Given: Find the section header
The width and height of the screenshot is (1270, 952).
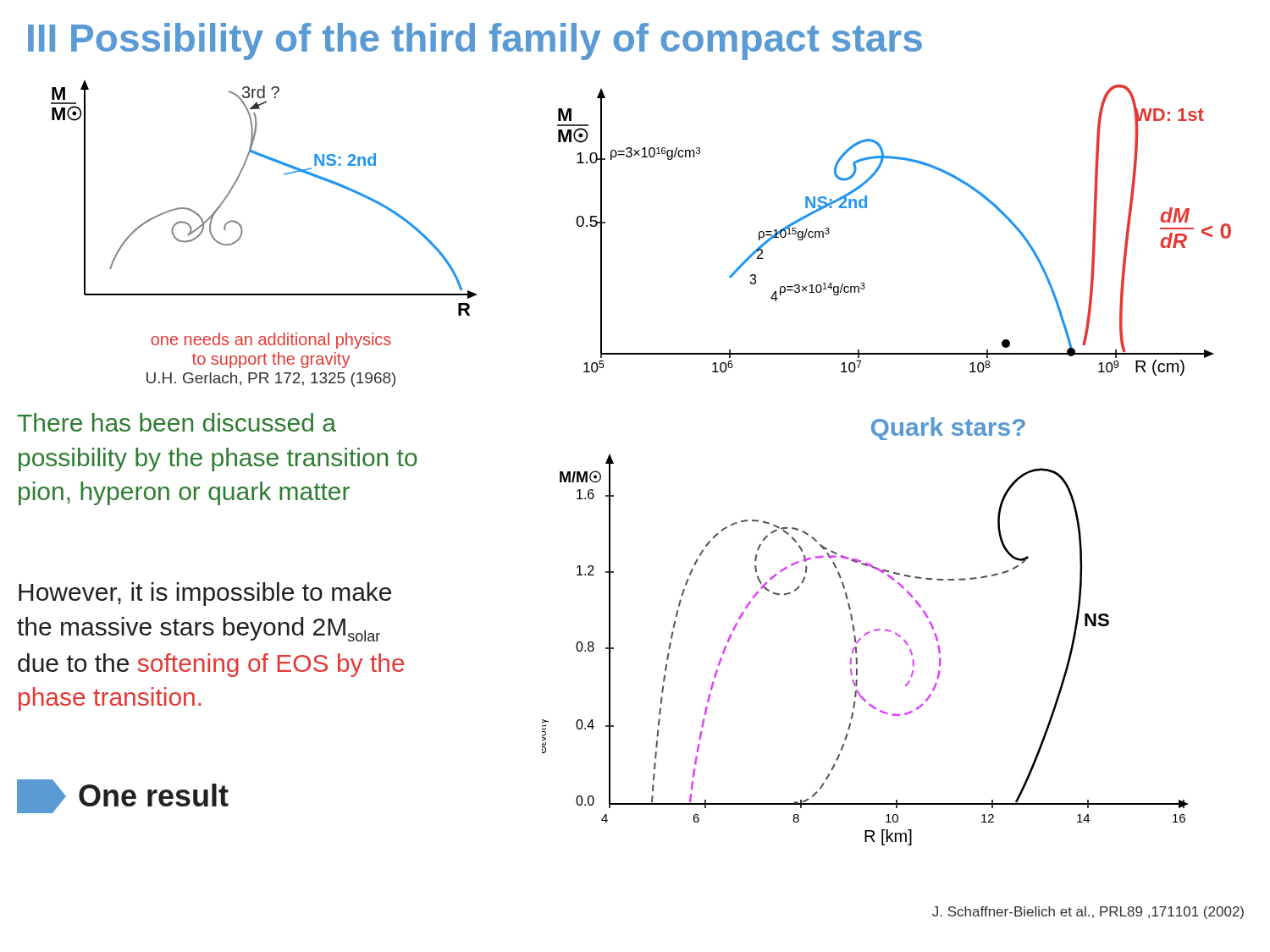Looking at the screenshot, I should pos(948,427).
